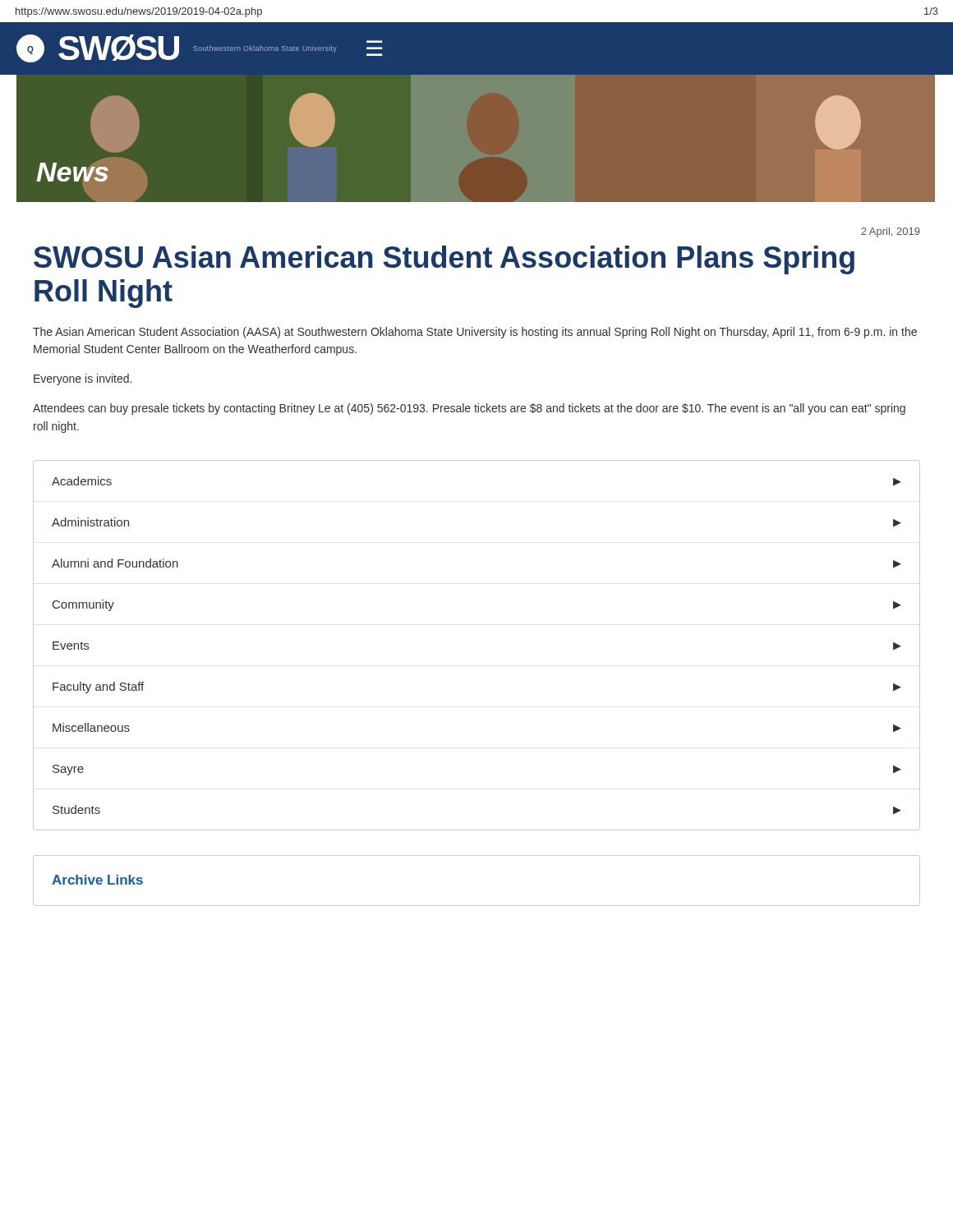
Task: Select the list item that reads "Administration ▶"
Action: (x=87, y=522)
